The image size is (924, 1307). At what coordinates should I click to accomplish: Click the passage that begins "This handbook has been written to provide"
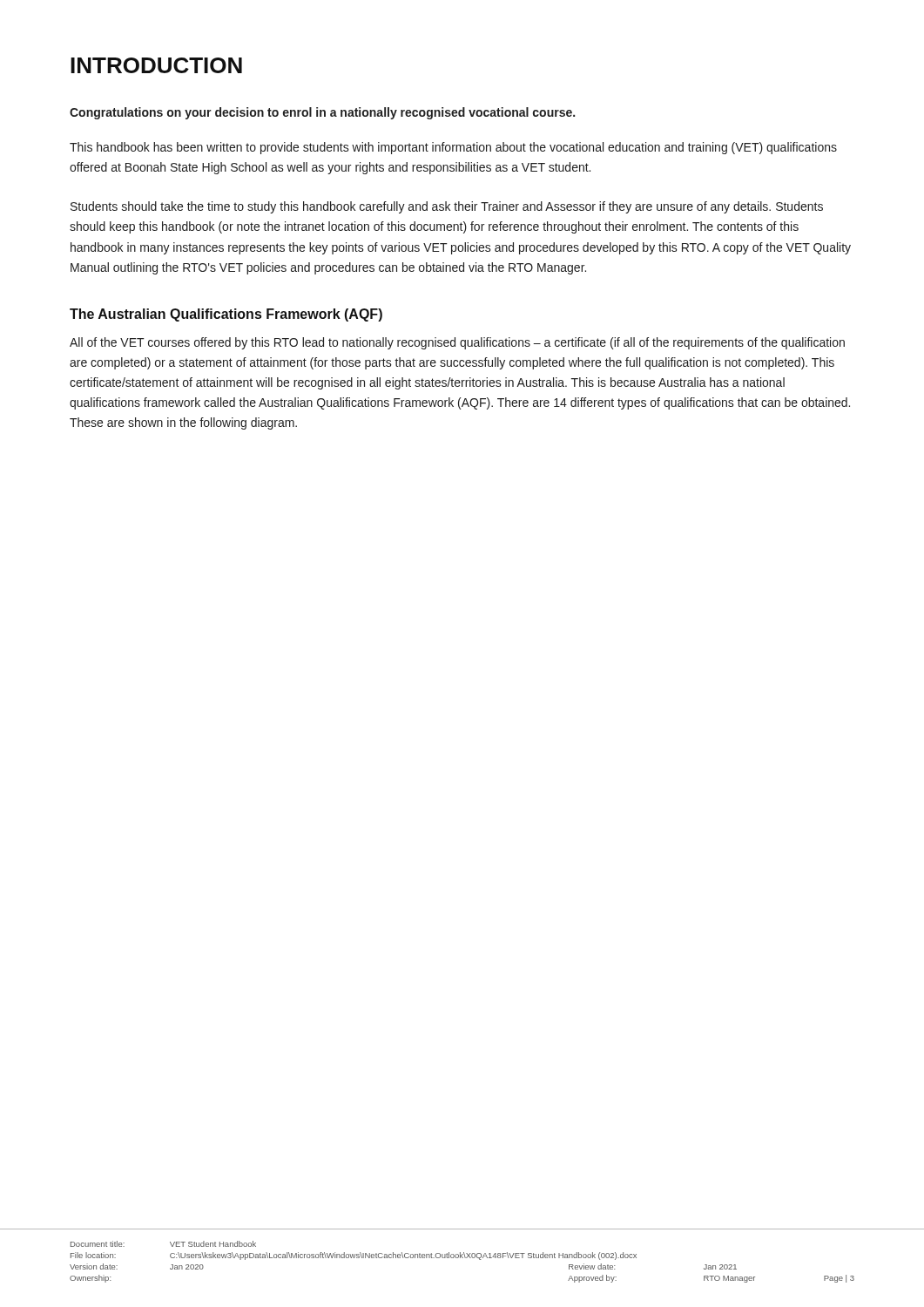[x=453, y=157]
